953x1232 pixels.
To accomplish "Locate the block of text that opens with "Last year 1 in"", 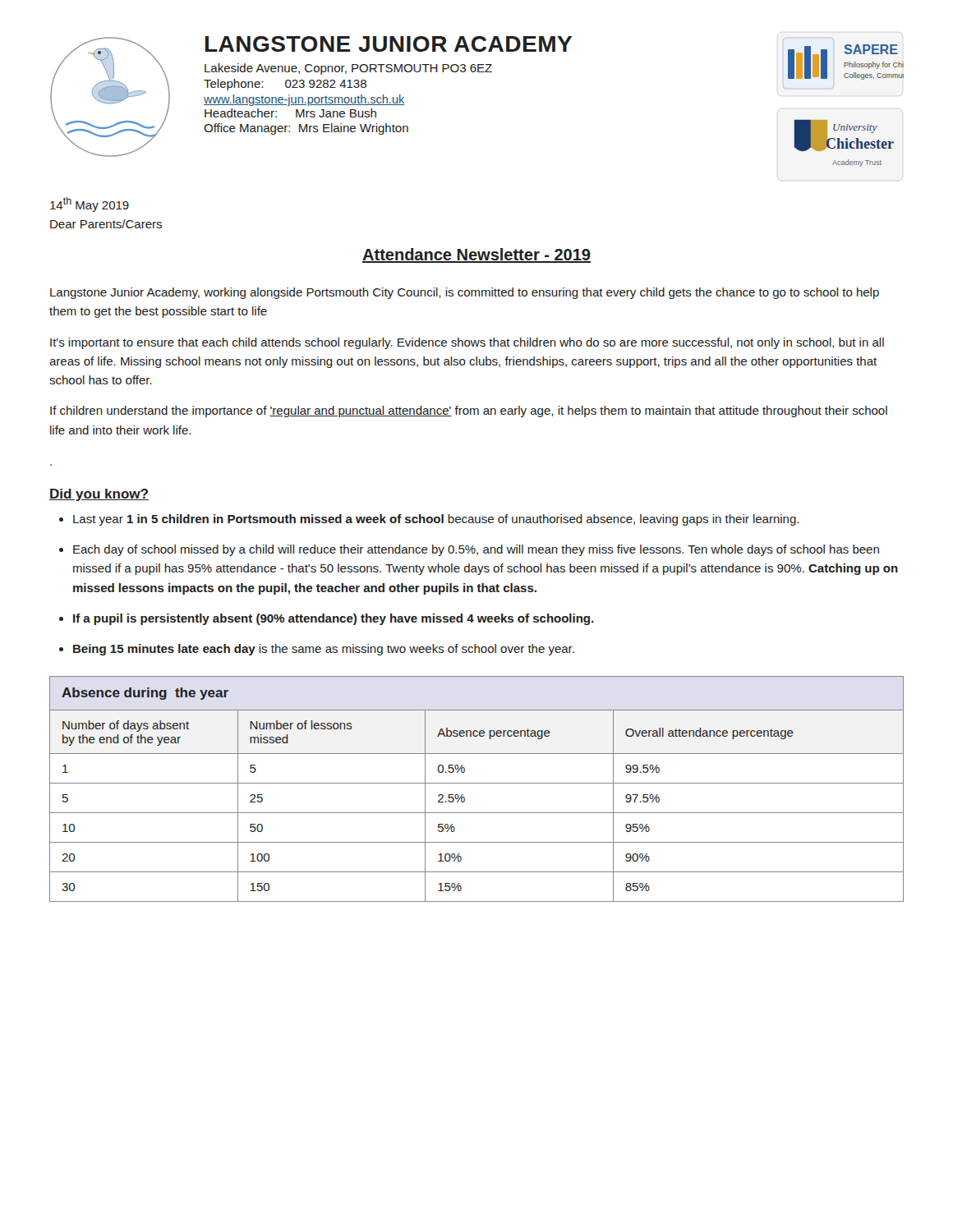I will 436,518.
